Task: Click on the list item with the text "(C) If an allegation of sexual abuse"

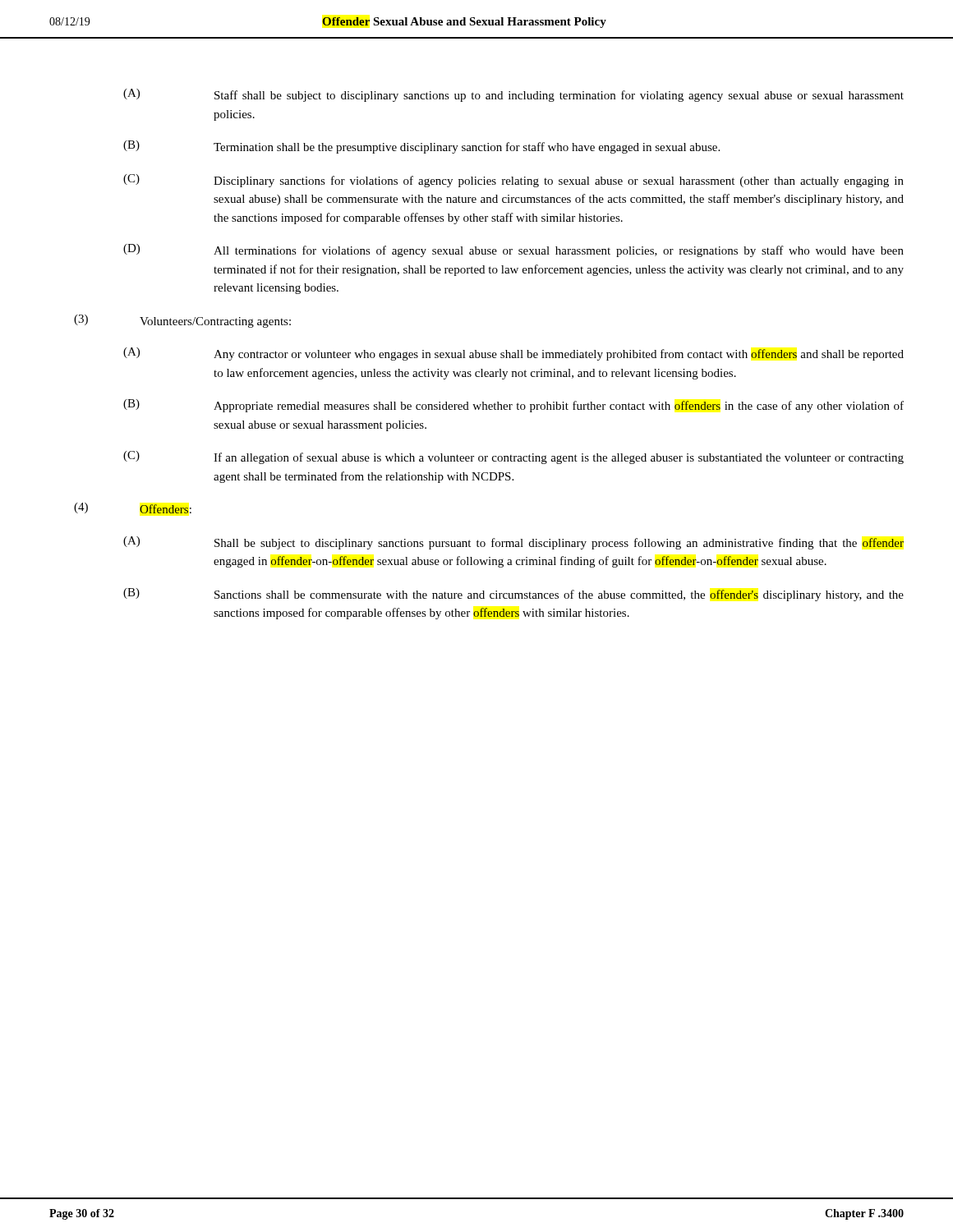Action: [x=476, y=467]
